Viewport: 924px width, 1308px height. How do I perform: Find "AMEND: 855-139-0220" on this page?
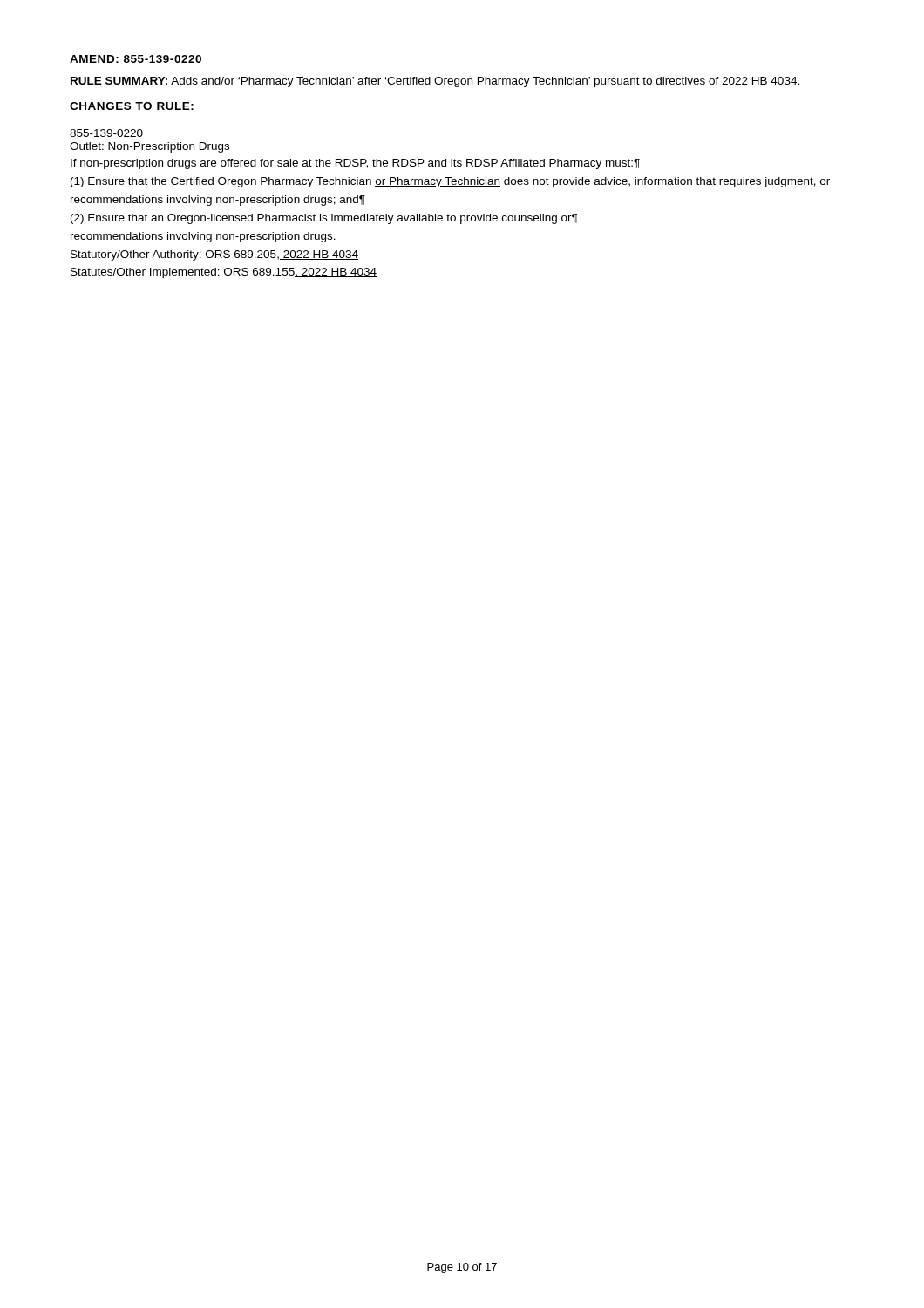pos(136,59)
